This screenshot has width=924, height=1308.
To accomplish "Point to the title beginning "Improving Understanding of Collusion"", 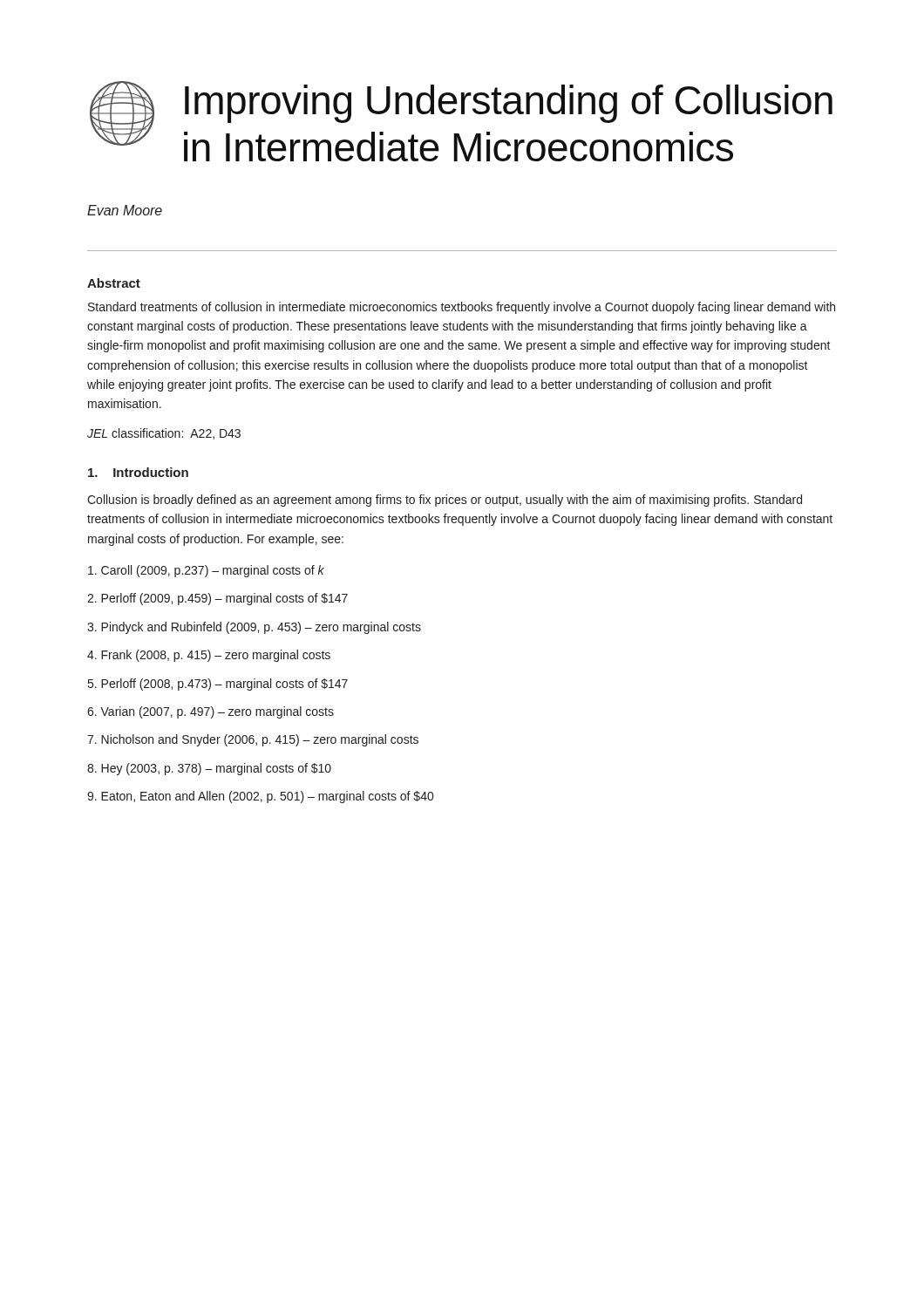I will [508, 124].
